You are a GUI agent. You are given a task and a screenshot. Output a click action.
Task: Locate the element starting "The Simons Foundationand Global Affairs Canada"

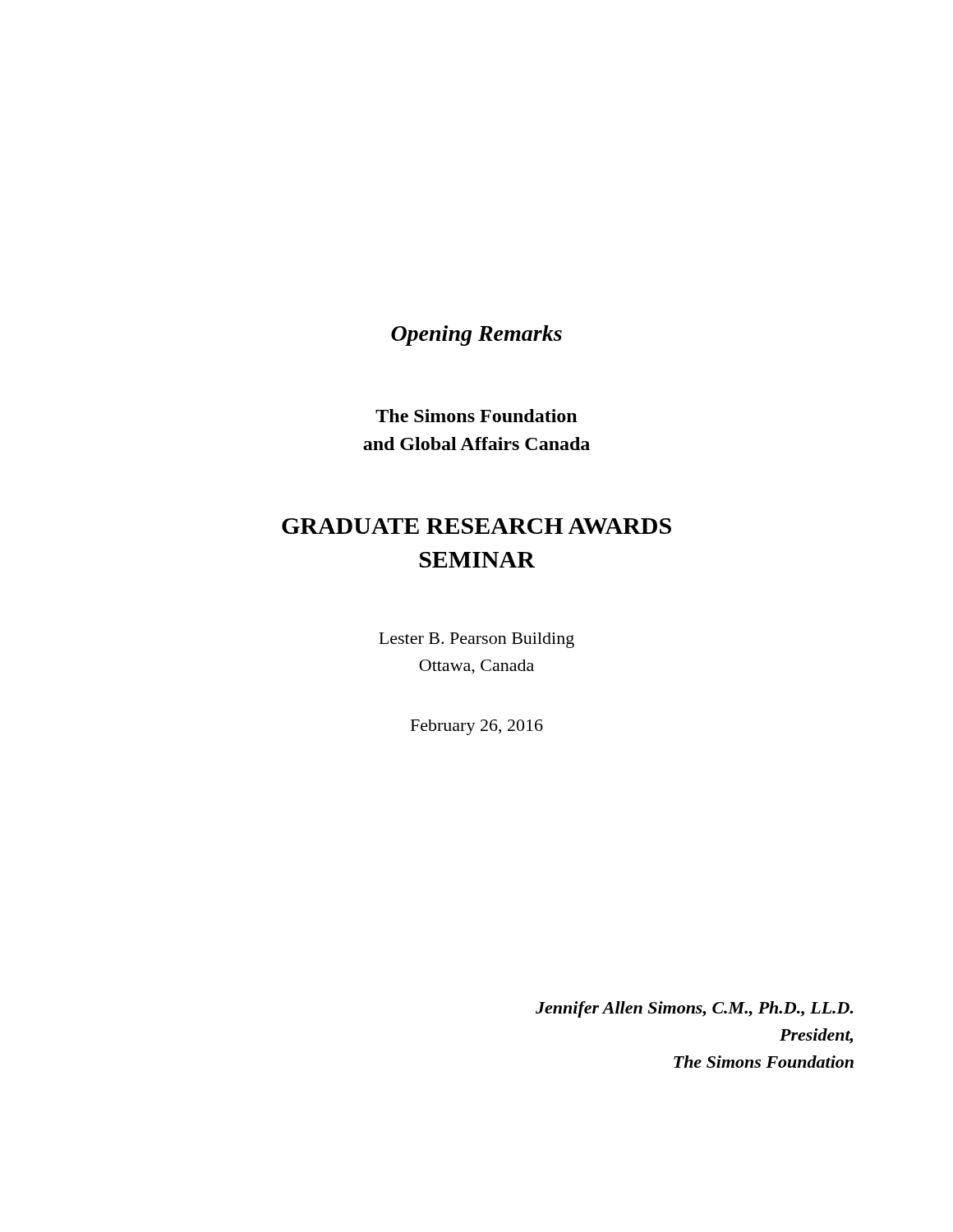(x=476, y=429)
